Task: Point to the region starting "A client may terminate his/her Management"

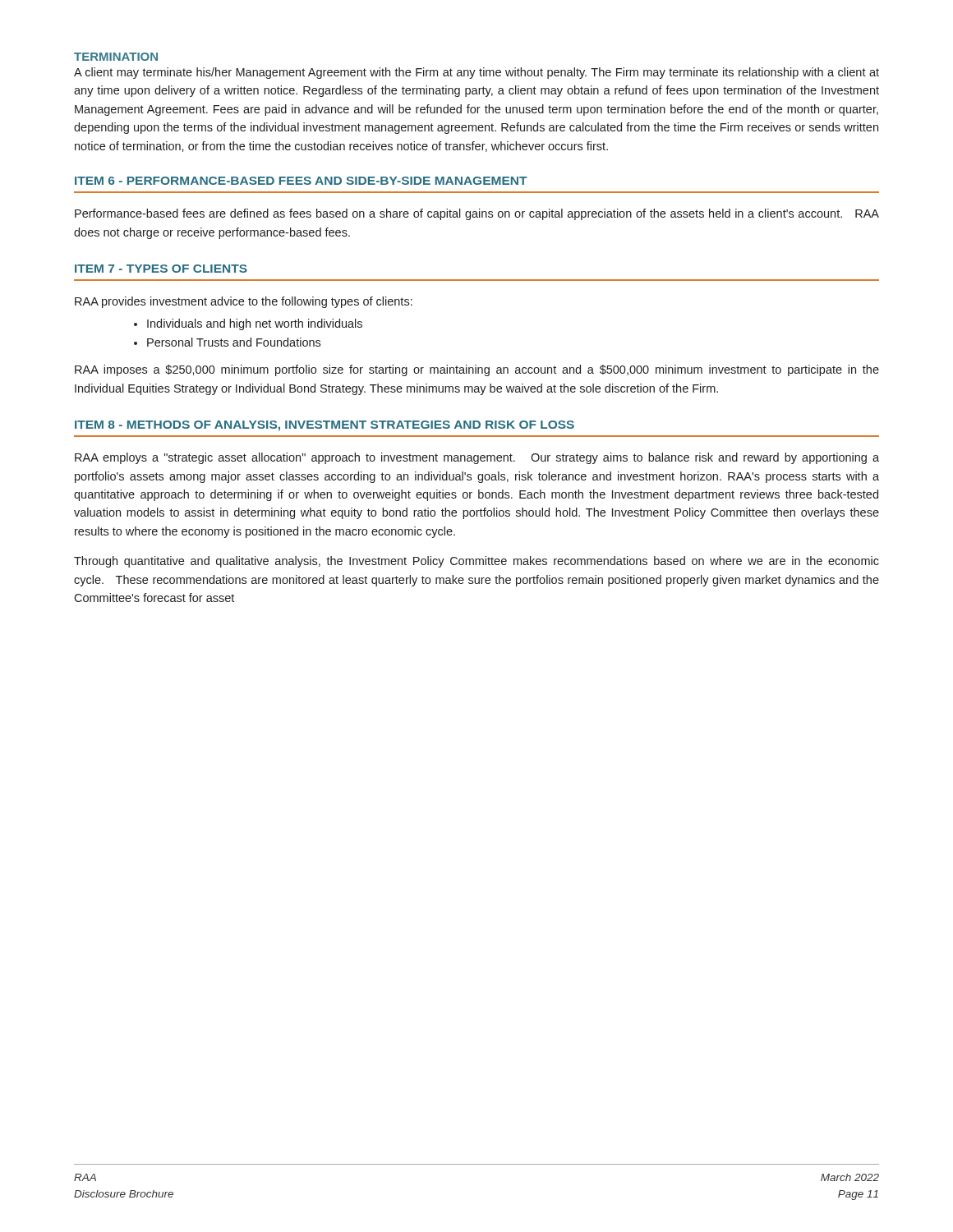Action: [476, 109]
